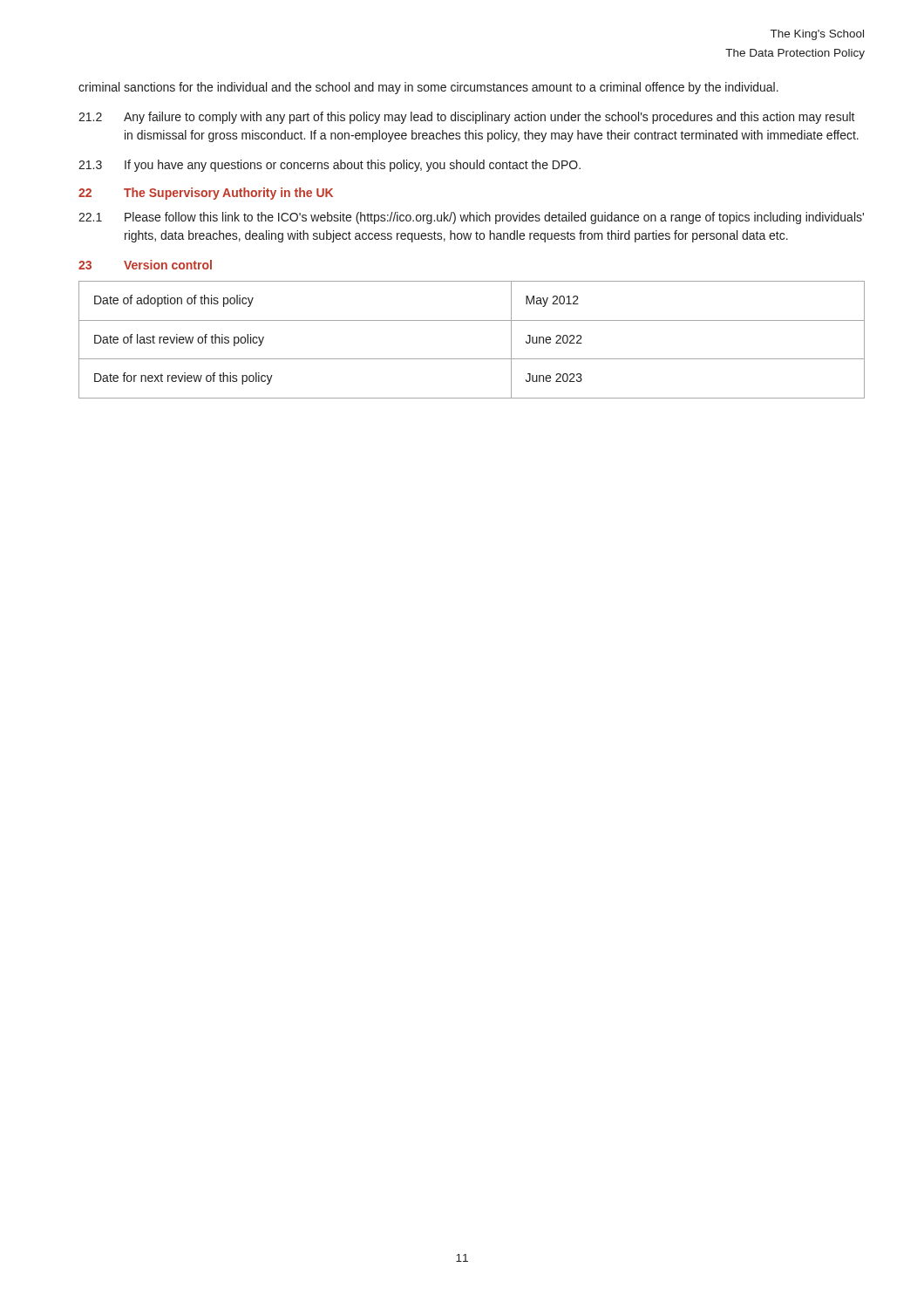Find the block on this page that starts "22.1 Please follow this link to"
This screenshot has width=924, height=1308.
[472, 227]
